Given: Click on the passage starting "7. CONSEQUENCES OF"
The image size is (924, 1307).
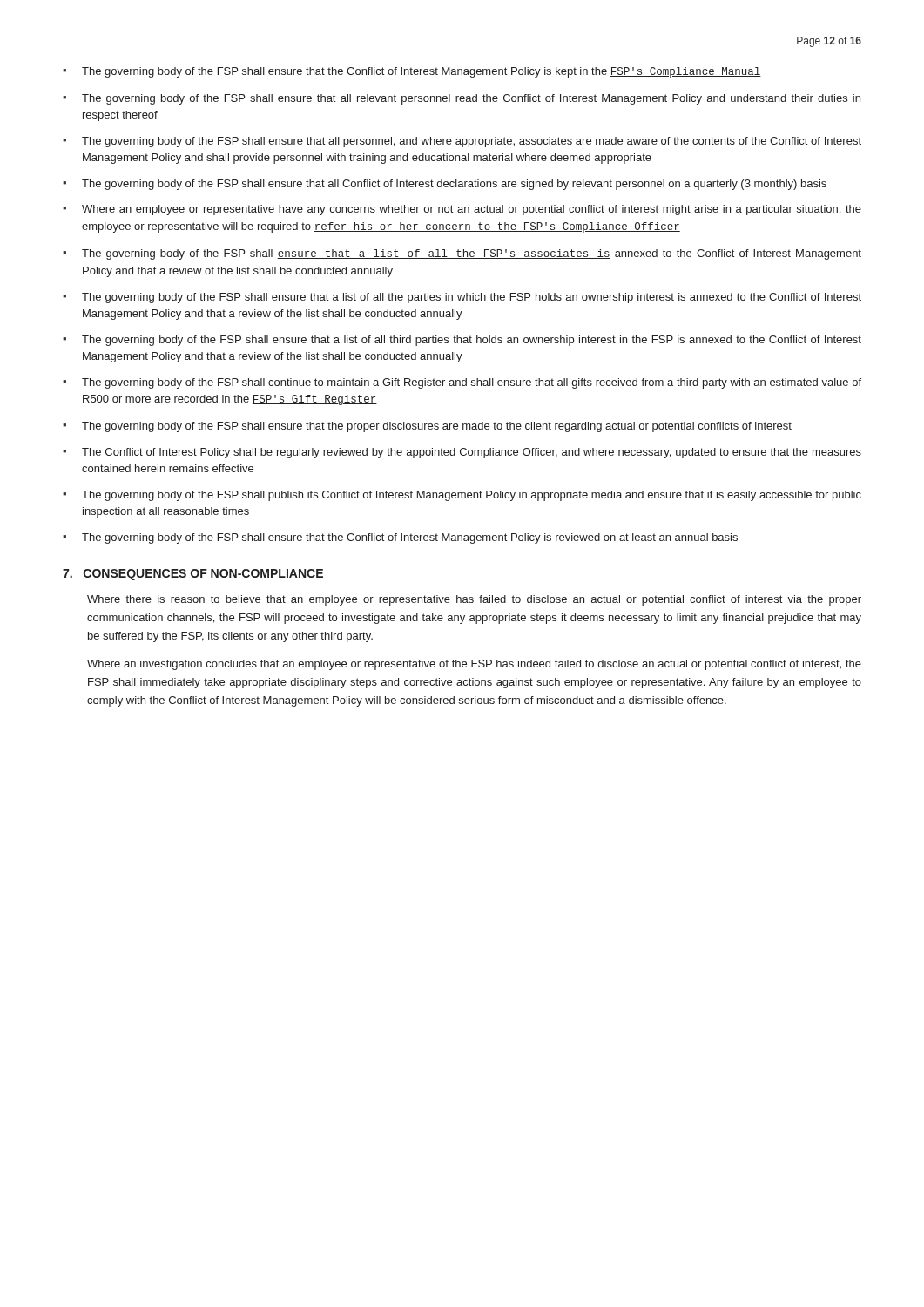Looking at the screenshot, I should [193, 573].
